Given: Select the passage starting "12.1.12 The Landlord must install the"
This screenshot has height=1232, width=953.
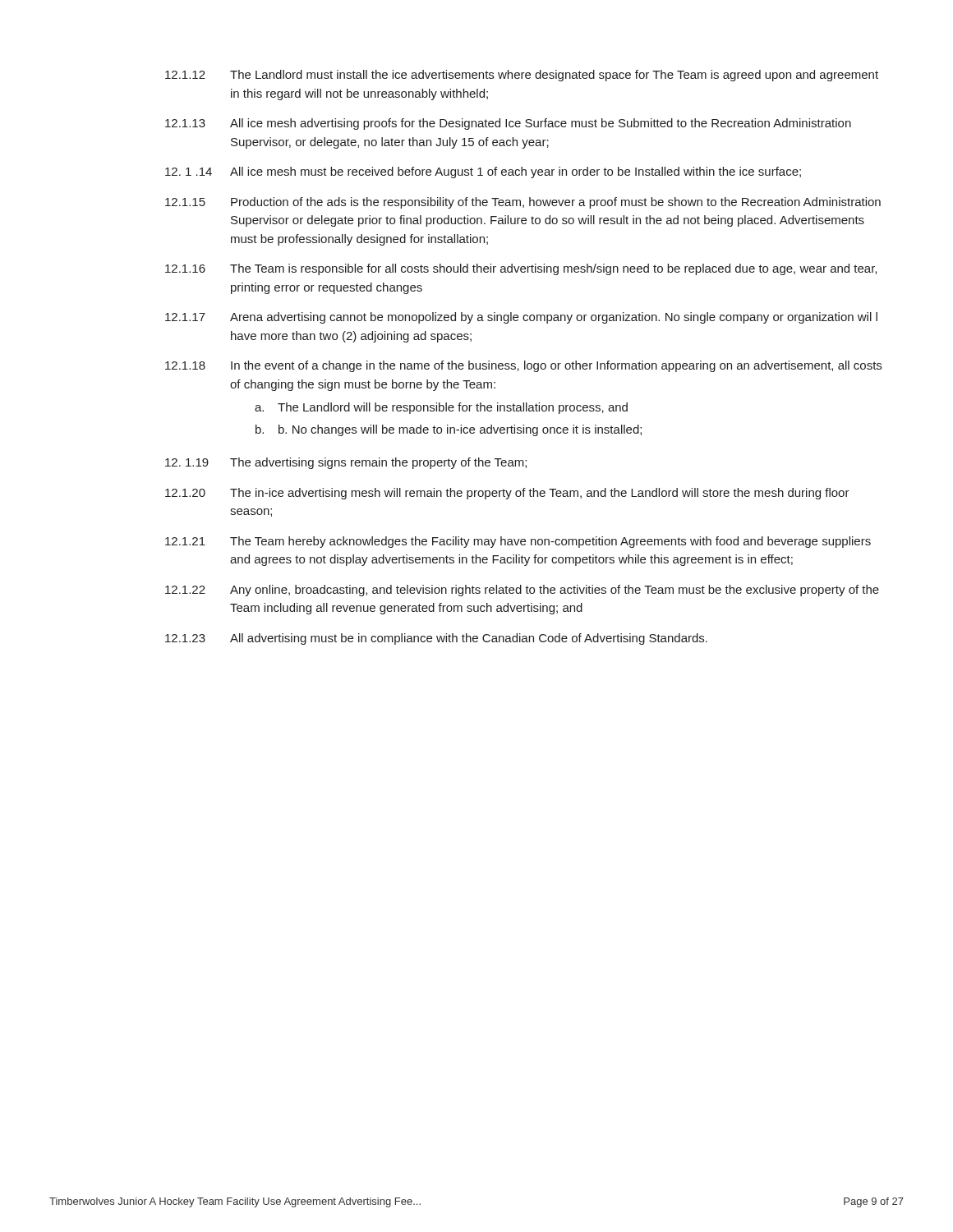Looking at the screenshot, I should [x=526, y=84].
